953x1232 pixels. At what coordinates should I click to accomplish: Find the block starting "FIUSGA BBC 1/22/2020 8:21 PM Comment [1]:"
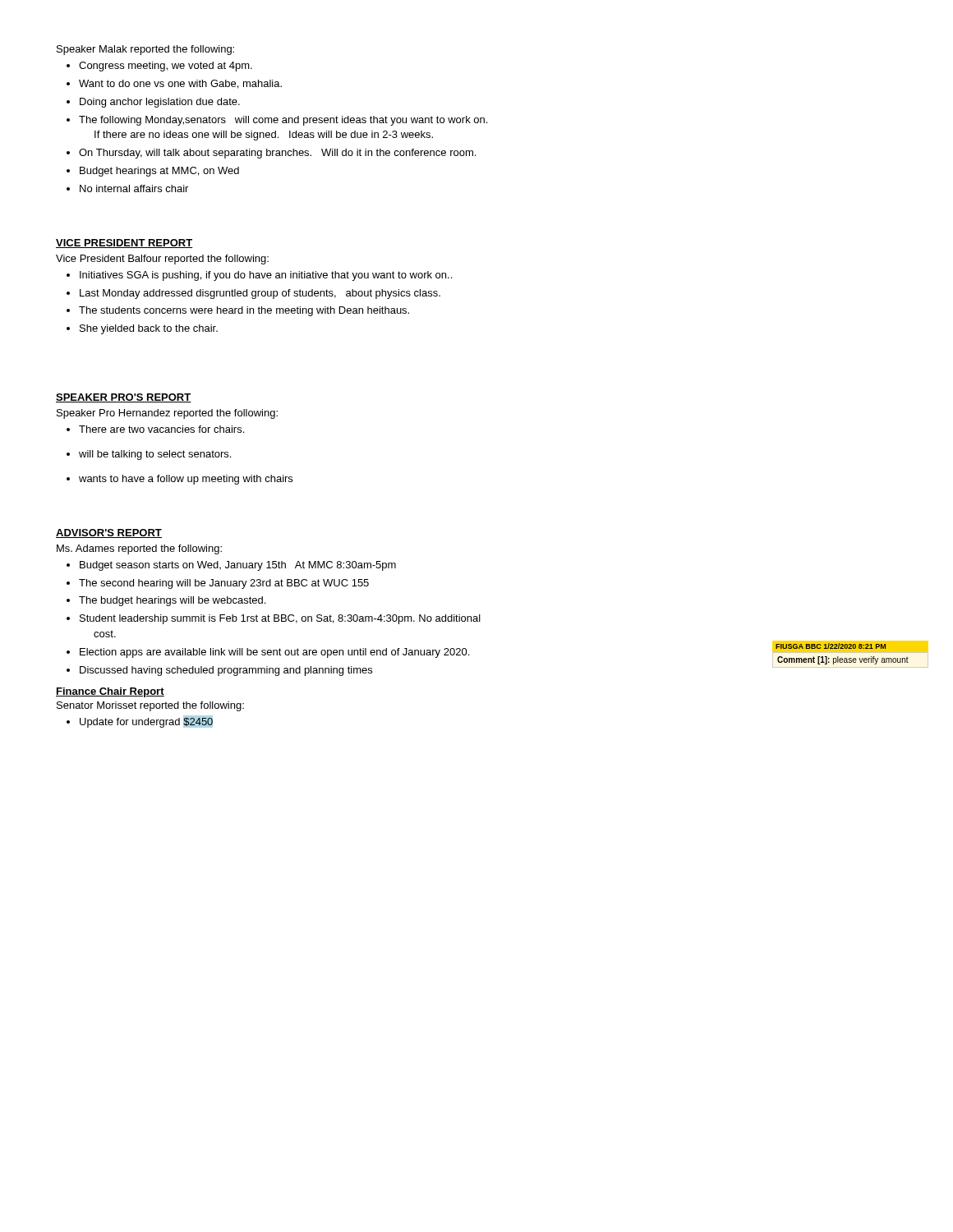click(x=850, y=654)
